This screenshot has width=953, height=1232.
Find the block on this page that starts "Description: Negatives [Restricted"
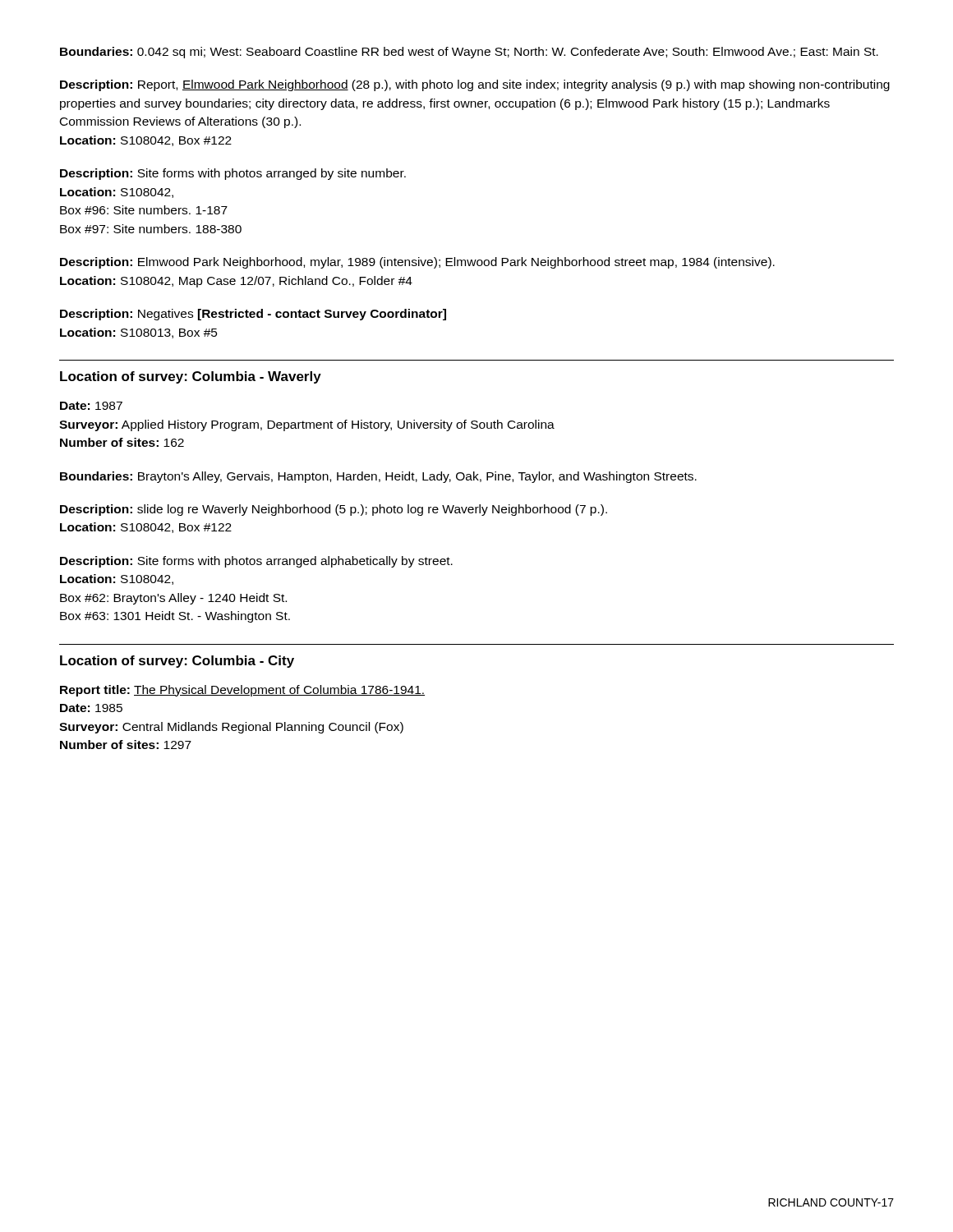click(x=253, y=323)
